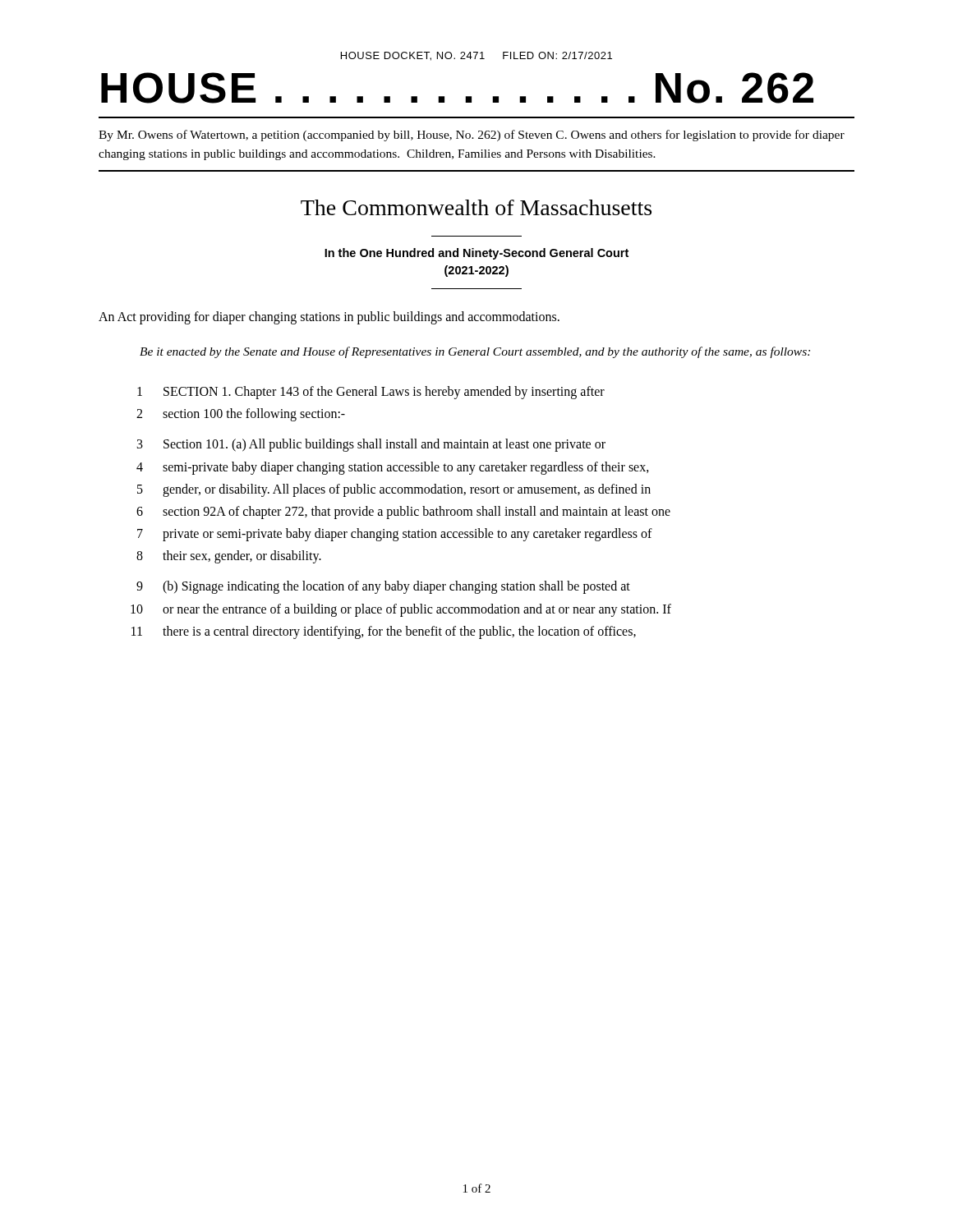Click on the passage starting "The Commonwealth of Massachusetts"
This screenshot has width=953, height=1232.
(x=476, y=207)
